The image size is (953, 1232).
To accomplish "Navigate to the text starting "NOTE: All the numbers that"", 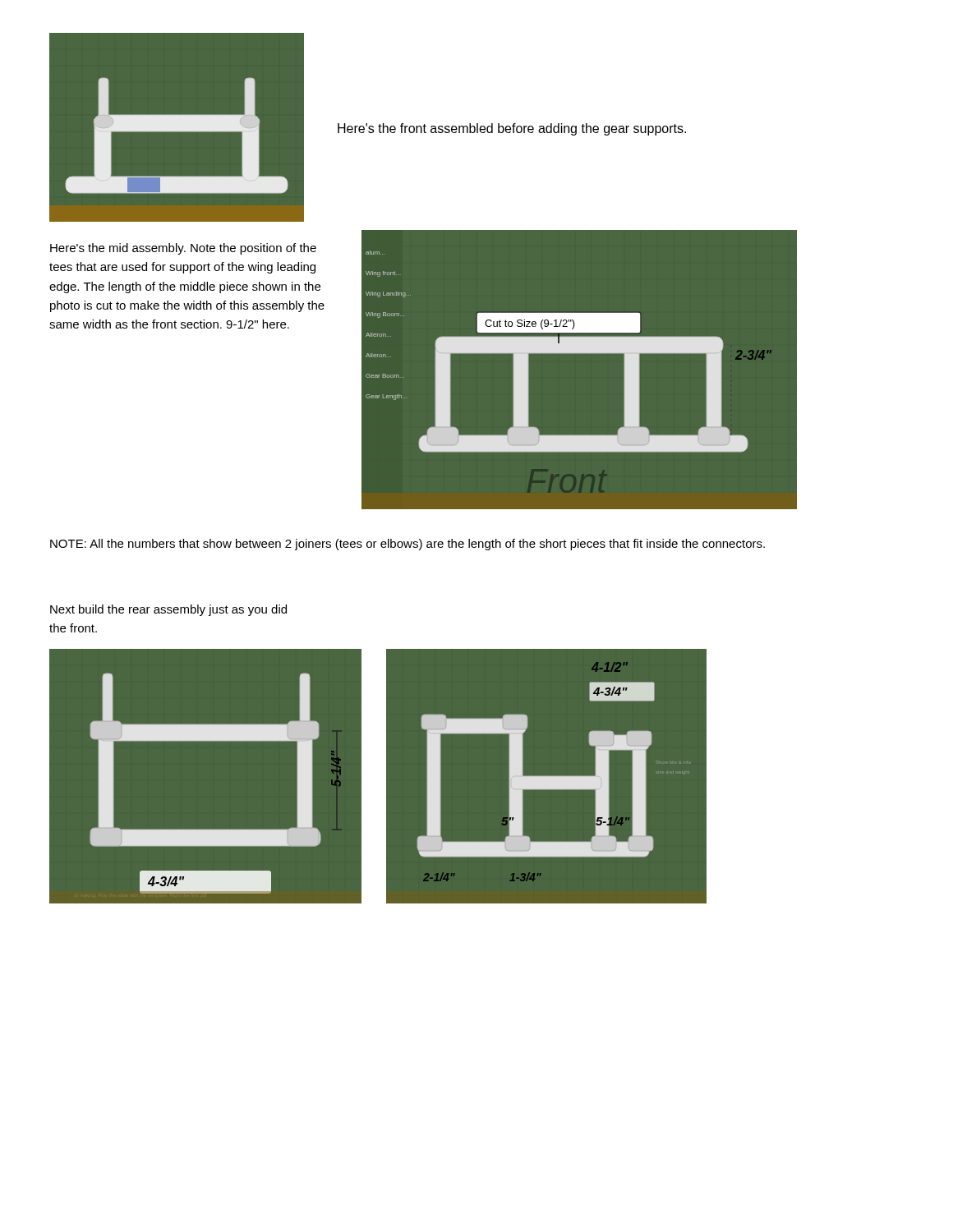I will [x=408, y=543].
